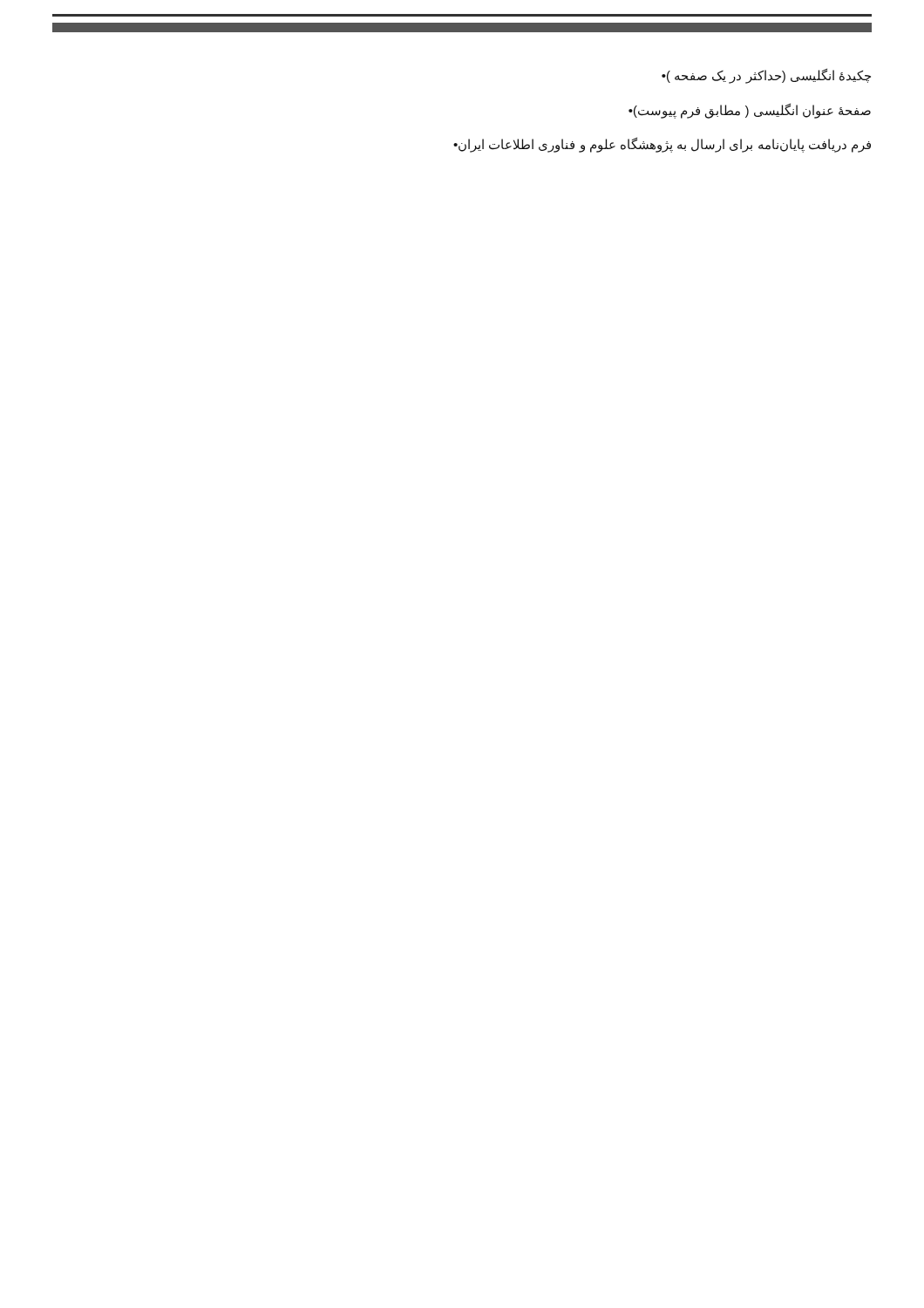Screen dimensions: 1308x924
Task: Click the passage that begins "فرم دریافت پایان‌نامه برای ارسال به پژوهشگاه"
Action: tap(662, 145)
